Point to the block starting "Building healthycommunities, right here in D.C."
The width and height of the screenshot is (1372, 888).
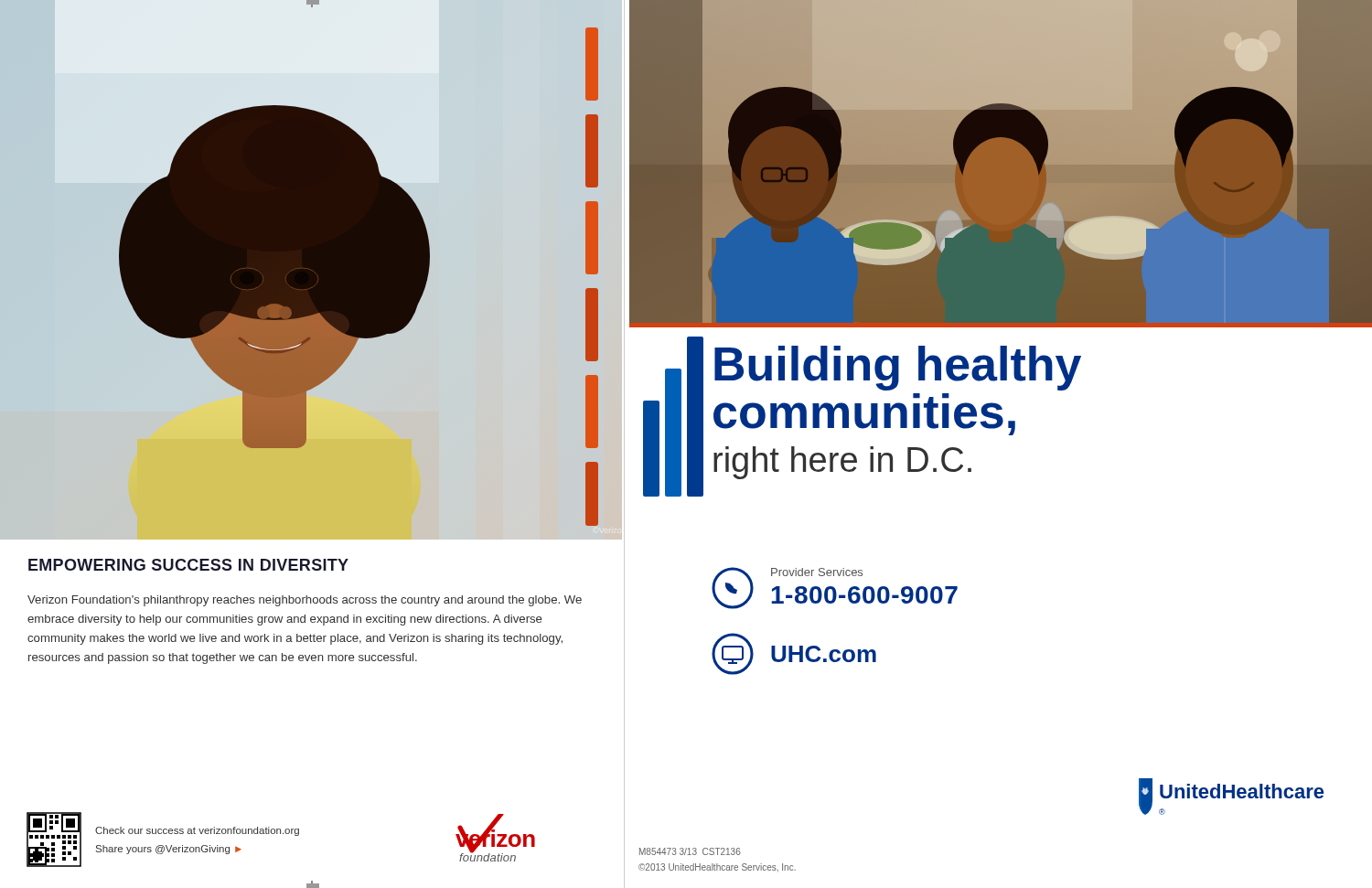pos(1032,410)
